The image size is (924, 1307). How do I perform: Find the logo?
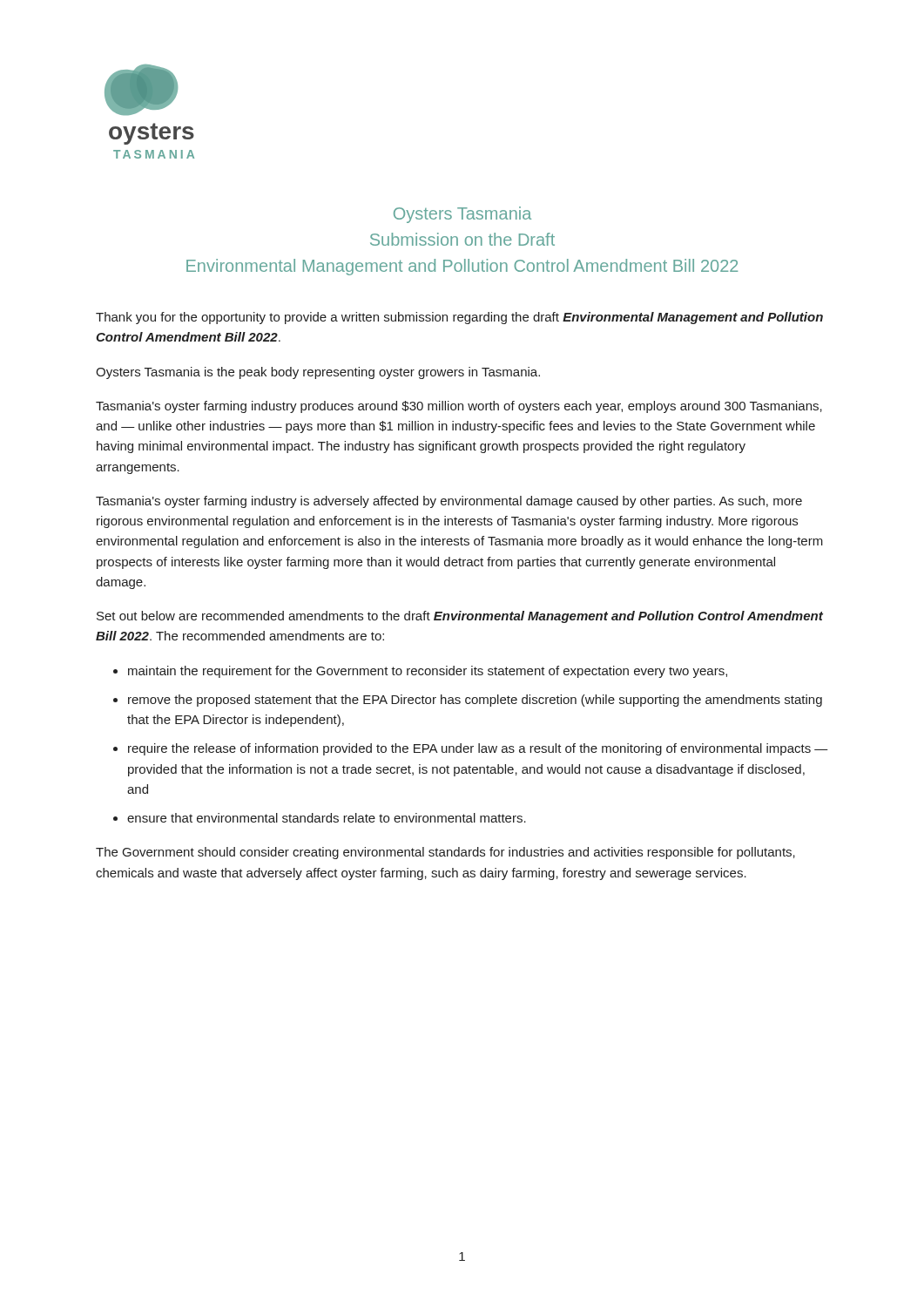click(462, 113)
